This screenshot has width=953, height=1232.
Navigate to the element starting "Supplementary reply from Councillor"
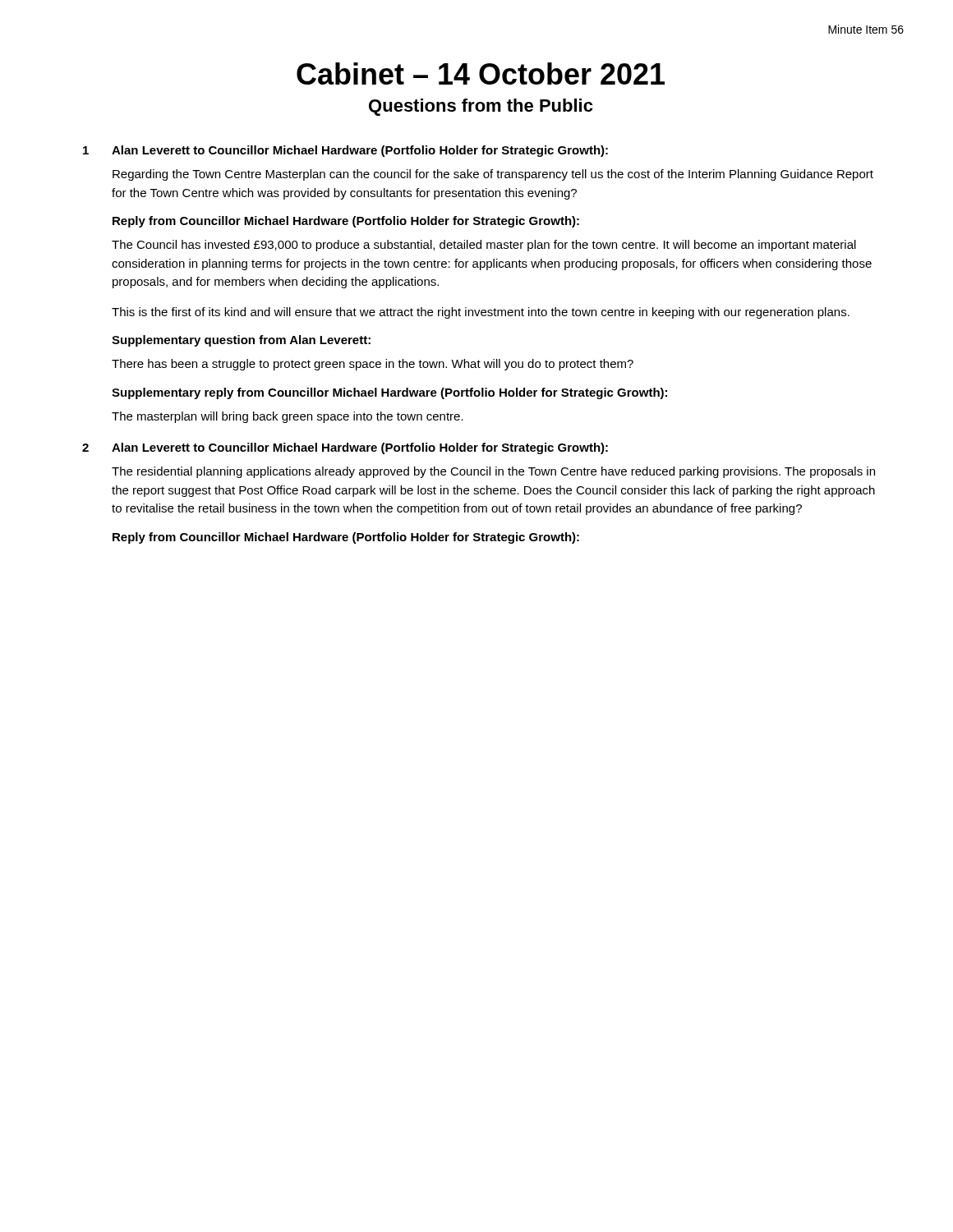390,392
